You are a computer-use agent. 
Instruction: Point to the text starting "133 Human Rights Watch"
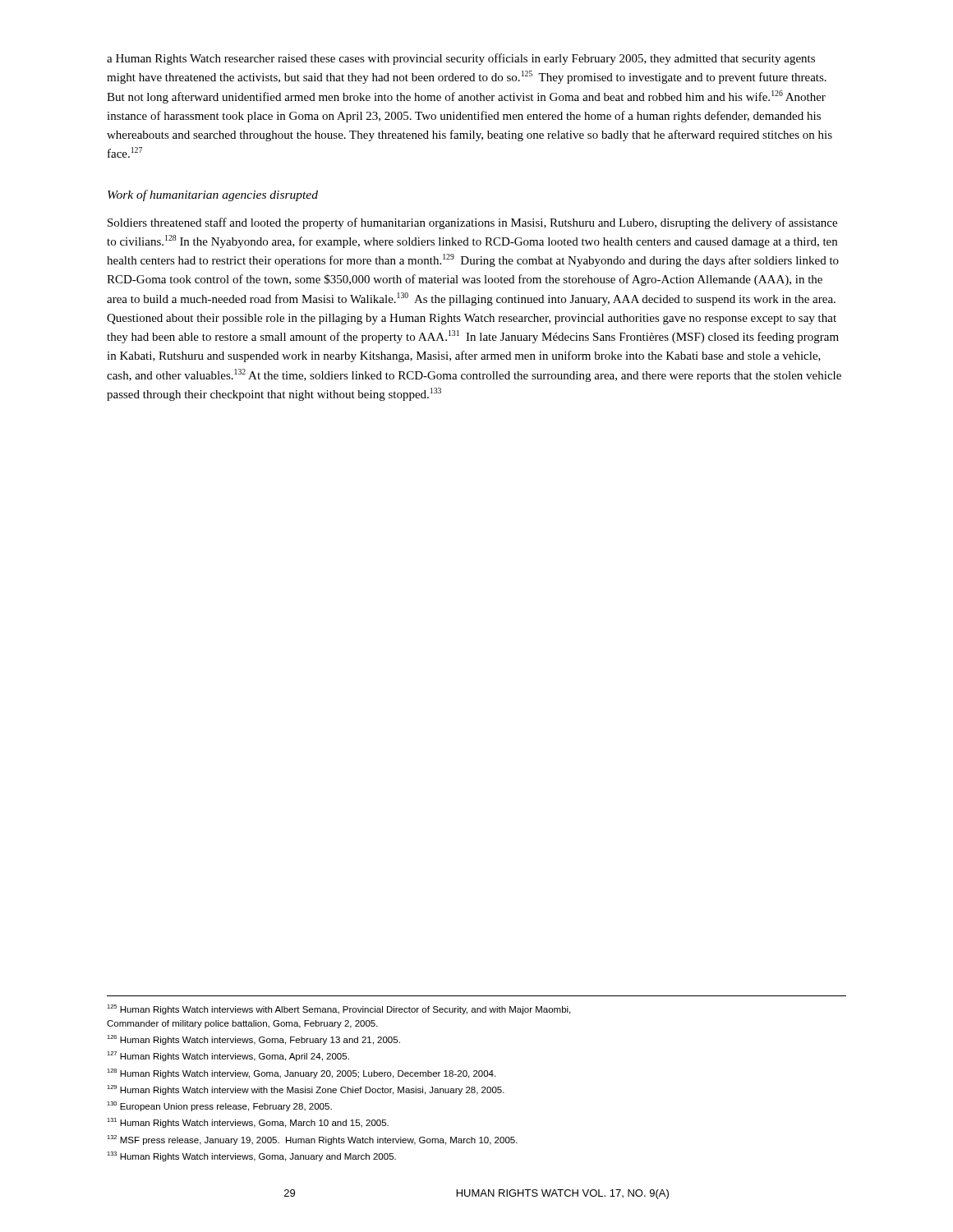(x=252, y=1155)
